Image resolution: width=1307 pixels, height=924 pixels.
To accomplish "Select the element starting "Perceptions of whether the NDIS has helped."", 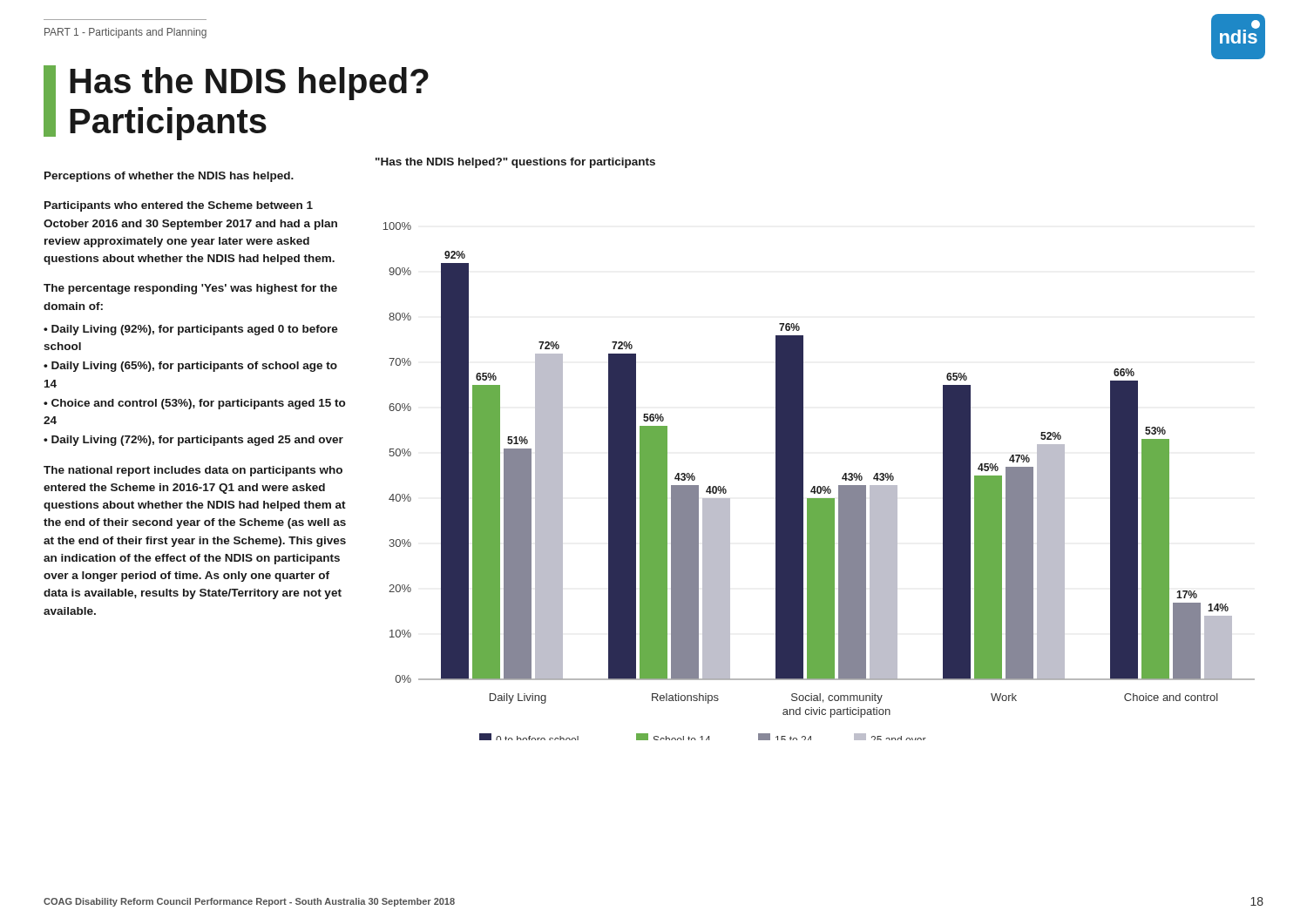I will pos(169,175).
